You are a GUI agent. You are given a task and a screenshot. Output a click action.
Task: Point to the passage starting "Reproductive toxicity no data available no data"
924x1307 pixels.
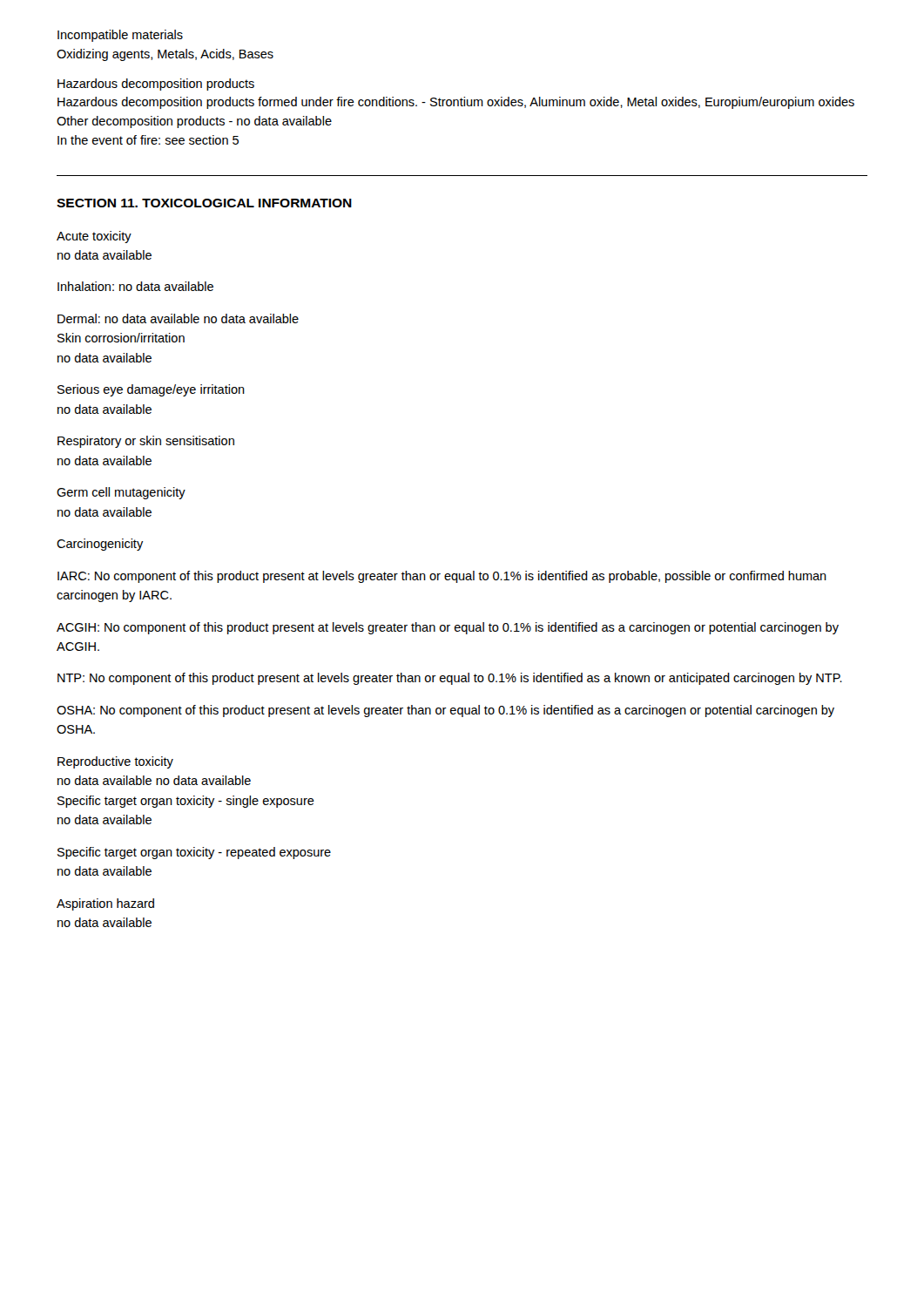click(185, 791)
